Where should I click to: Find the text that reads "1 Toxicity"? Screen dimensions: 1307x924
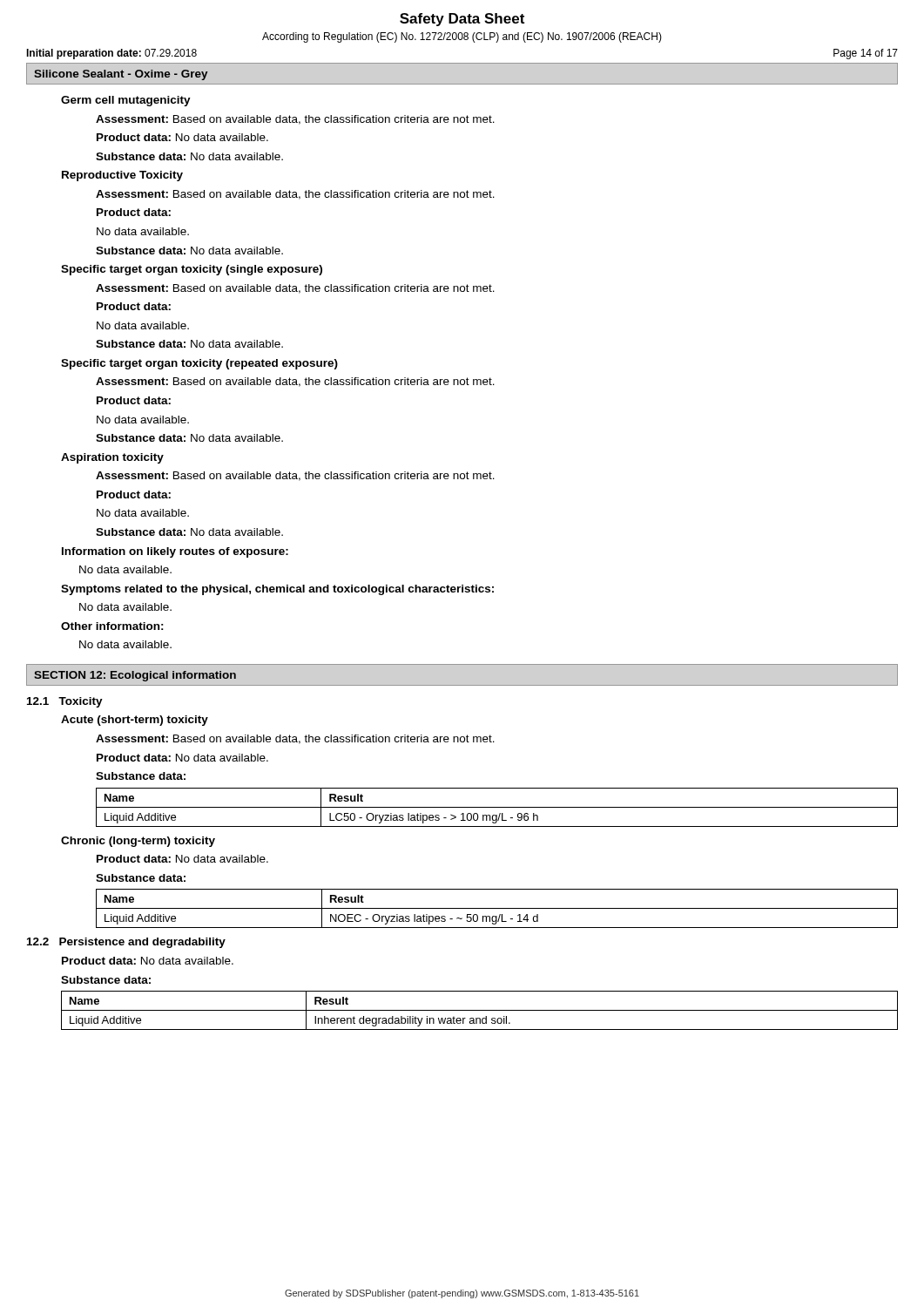pyautogui.click(x=65, y=702)
